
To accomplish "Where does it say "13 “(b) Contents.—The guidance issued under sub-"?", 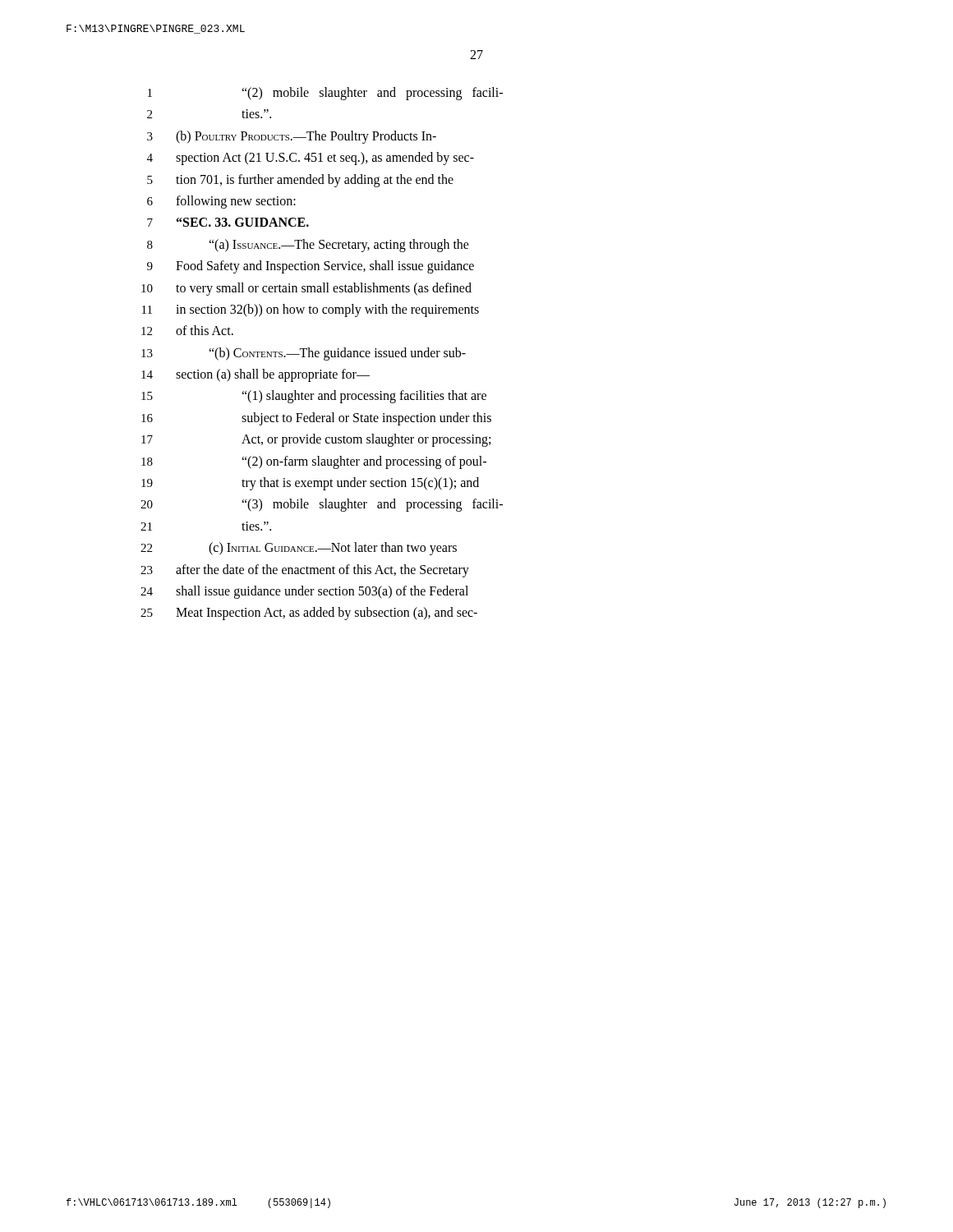I will tap(304, 354).
